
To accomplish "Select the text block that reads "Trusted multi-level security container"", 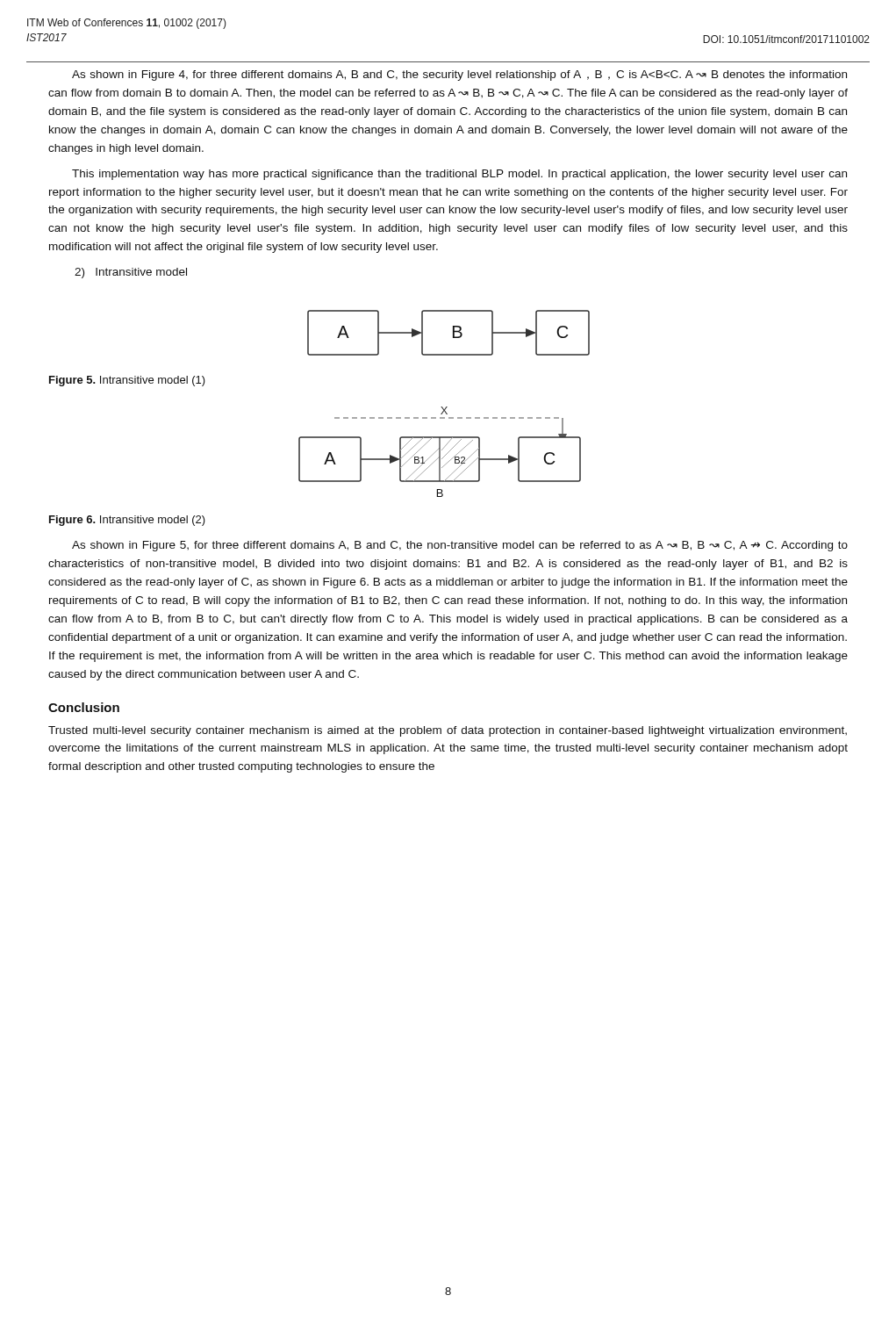I will (x=448, y=749).
